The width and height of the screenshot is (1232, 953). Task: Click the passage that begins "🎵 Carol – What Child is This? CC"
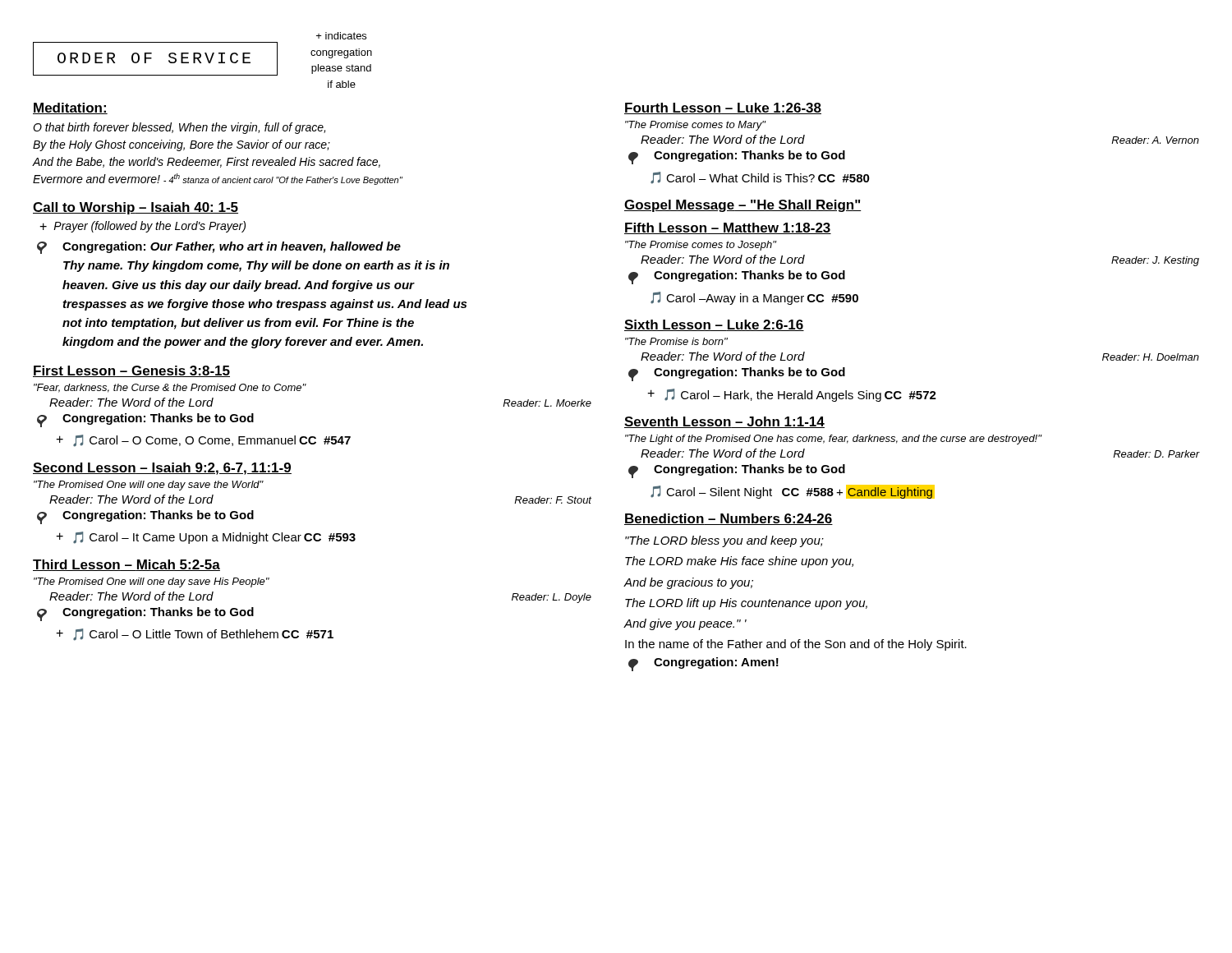(x=758, y=177)
